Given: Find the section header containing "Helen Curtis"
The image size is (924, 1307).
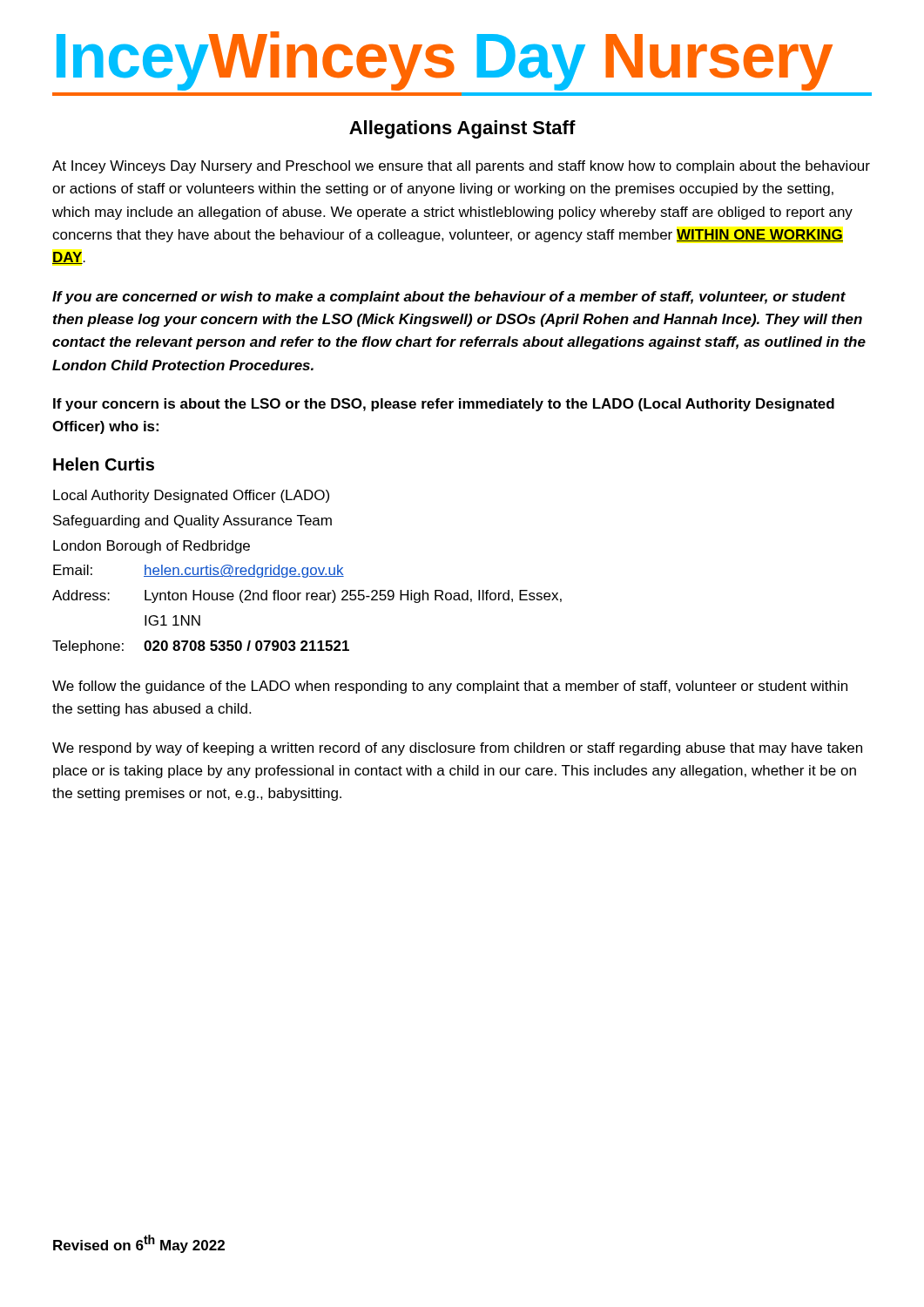Looking at the screenshot, I should coord(104,464).
